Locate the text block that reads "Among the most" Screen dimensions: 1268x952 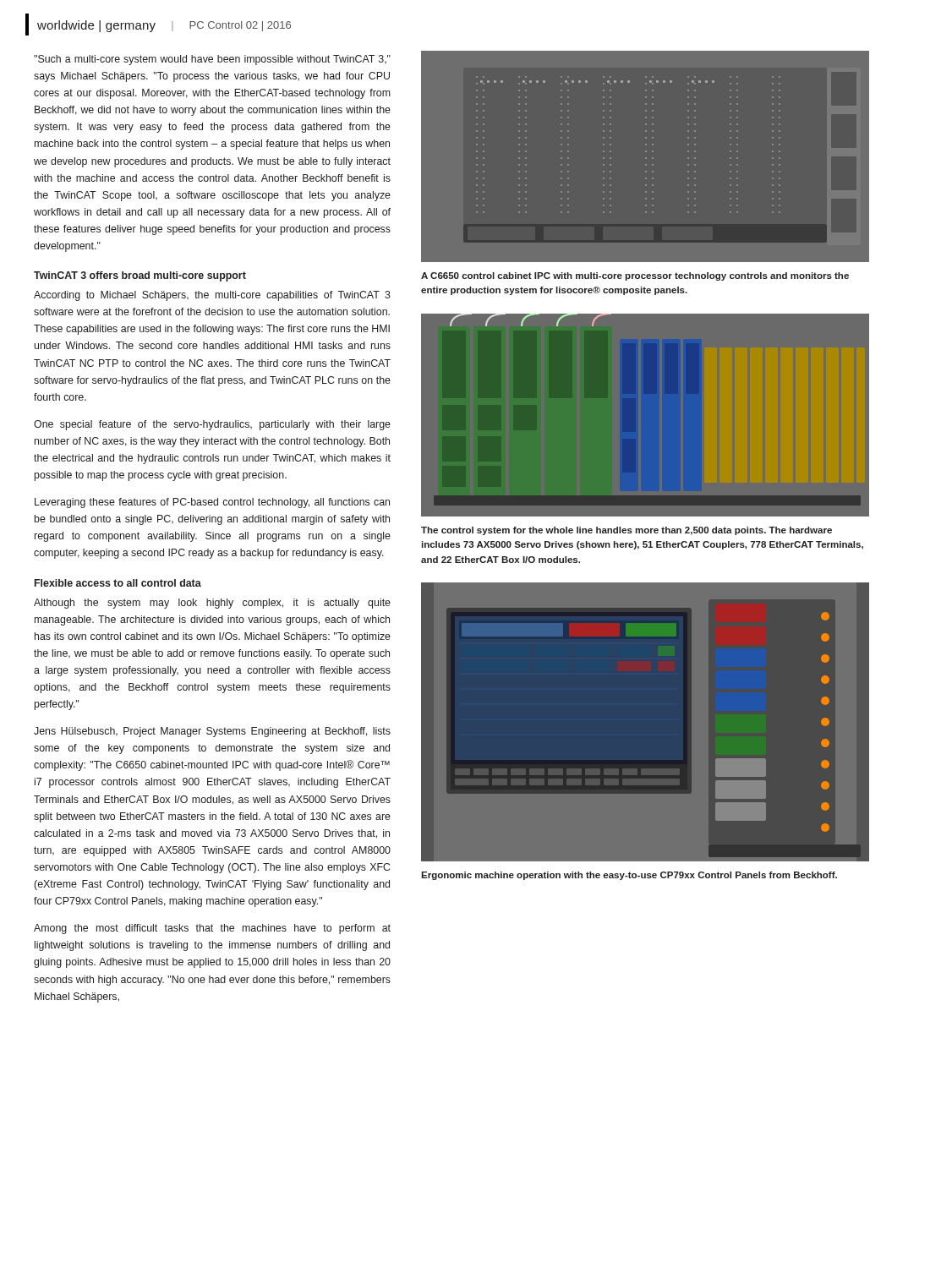point(212,962)
